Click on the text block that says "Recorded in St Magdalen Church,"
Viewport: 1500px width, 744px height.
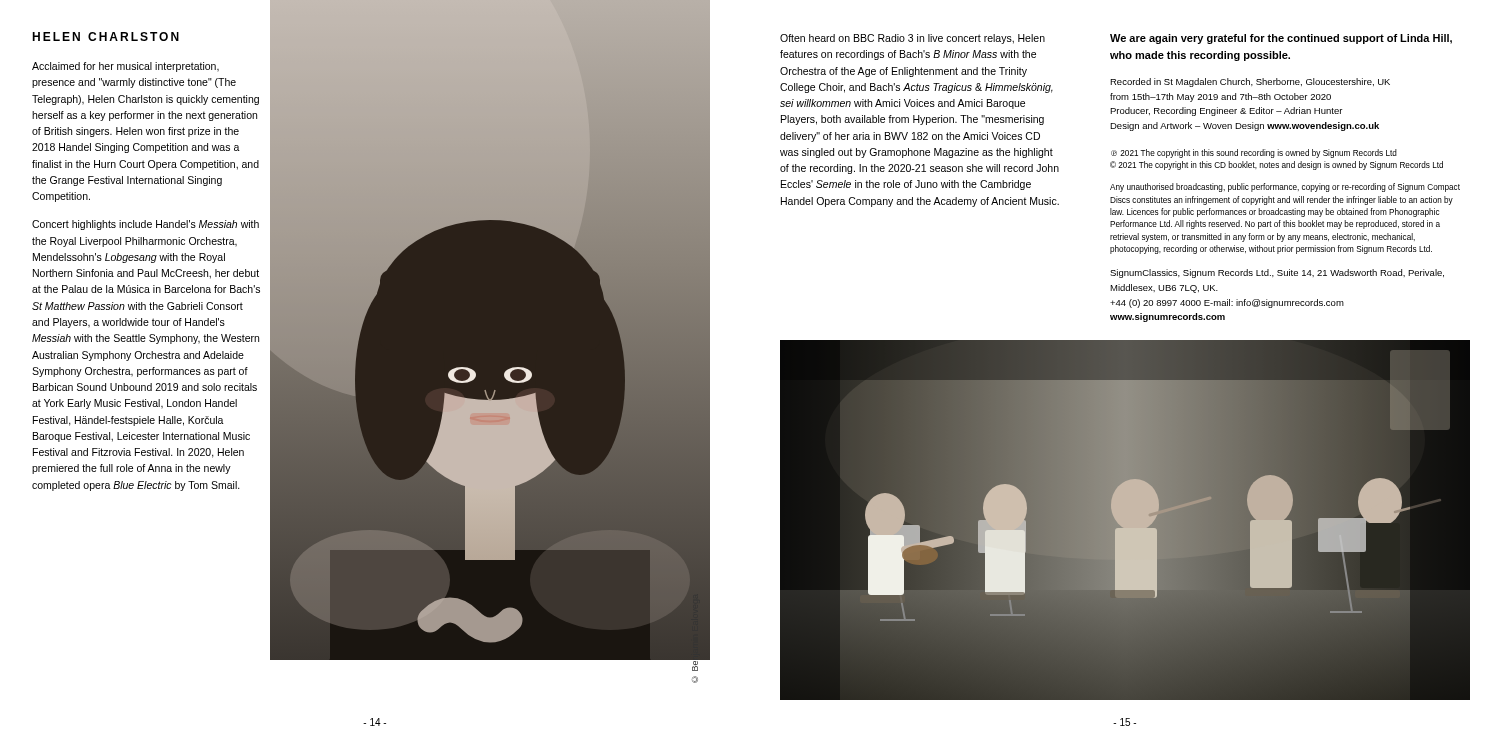tap(1250, 104)
